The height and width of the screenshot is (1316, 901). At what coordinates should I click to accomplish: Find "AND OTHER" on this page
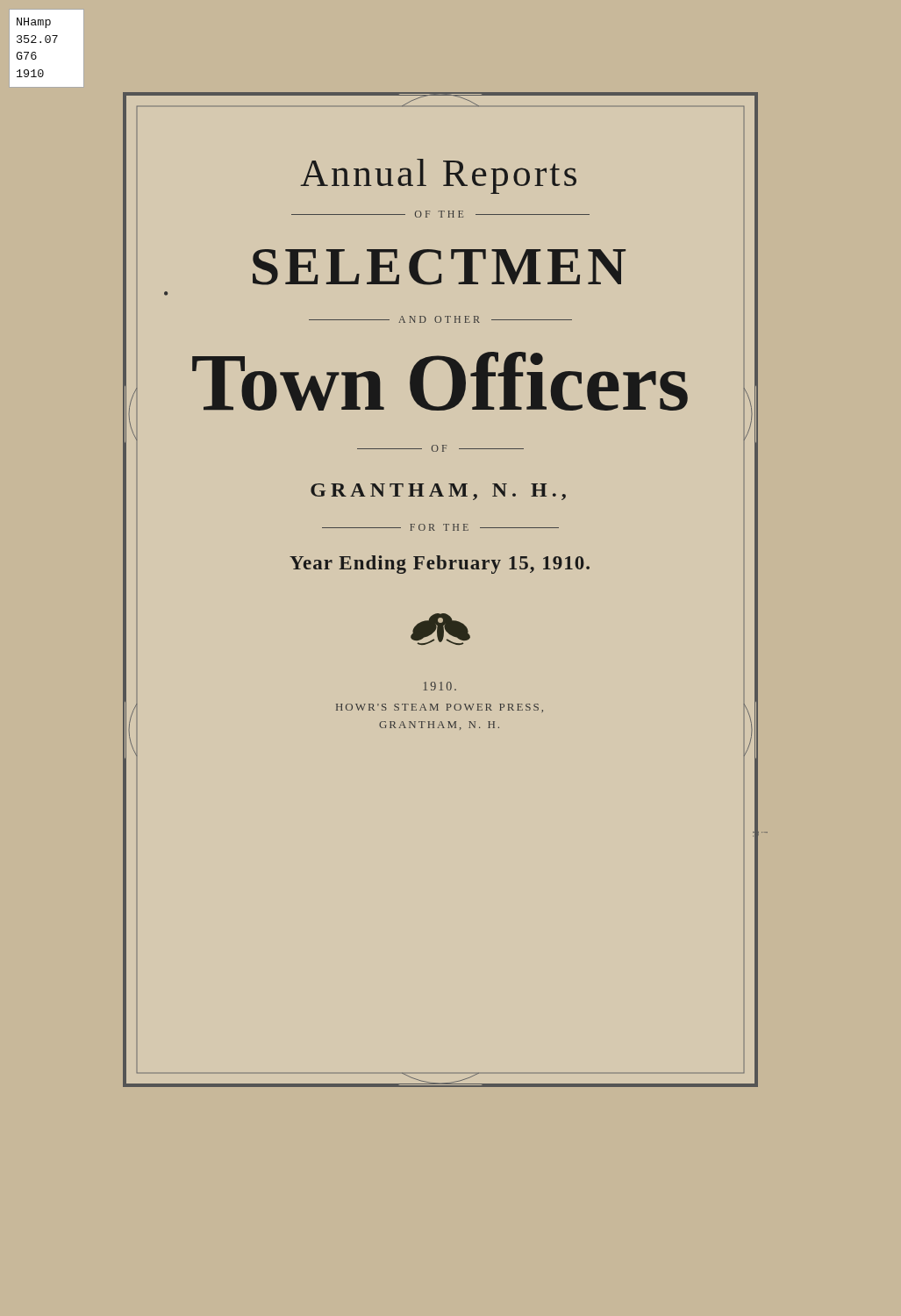440,320
